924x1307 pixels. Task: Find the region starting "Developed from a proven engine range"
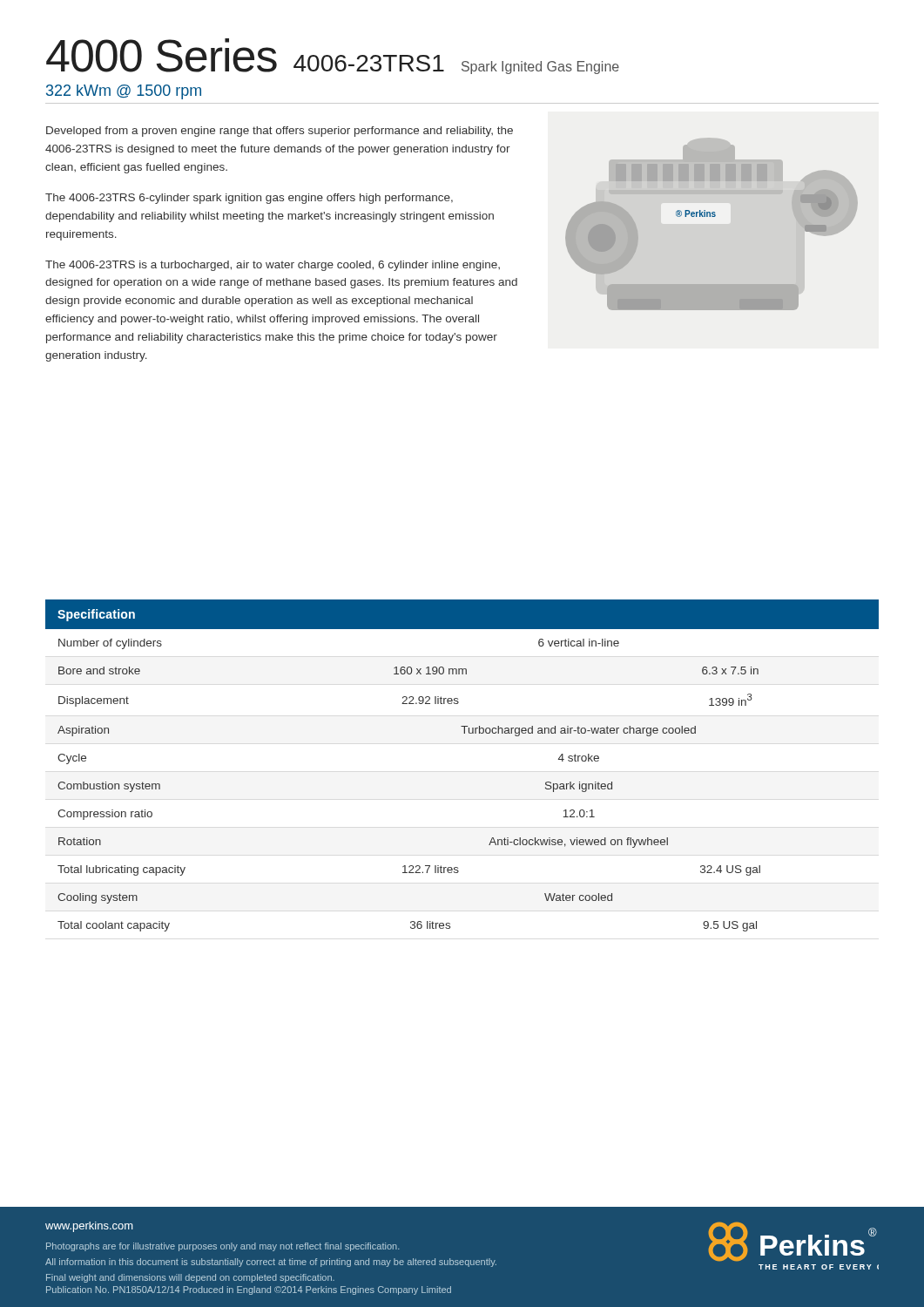(x=280, y=132)
